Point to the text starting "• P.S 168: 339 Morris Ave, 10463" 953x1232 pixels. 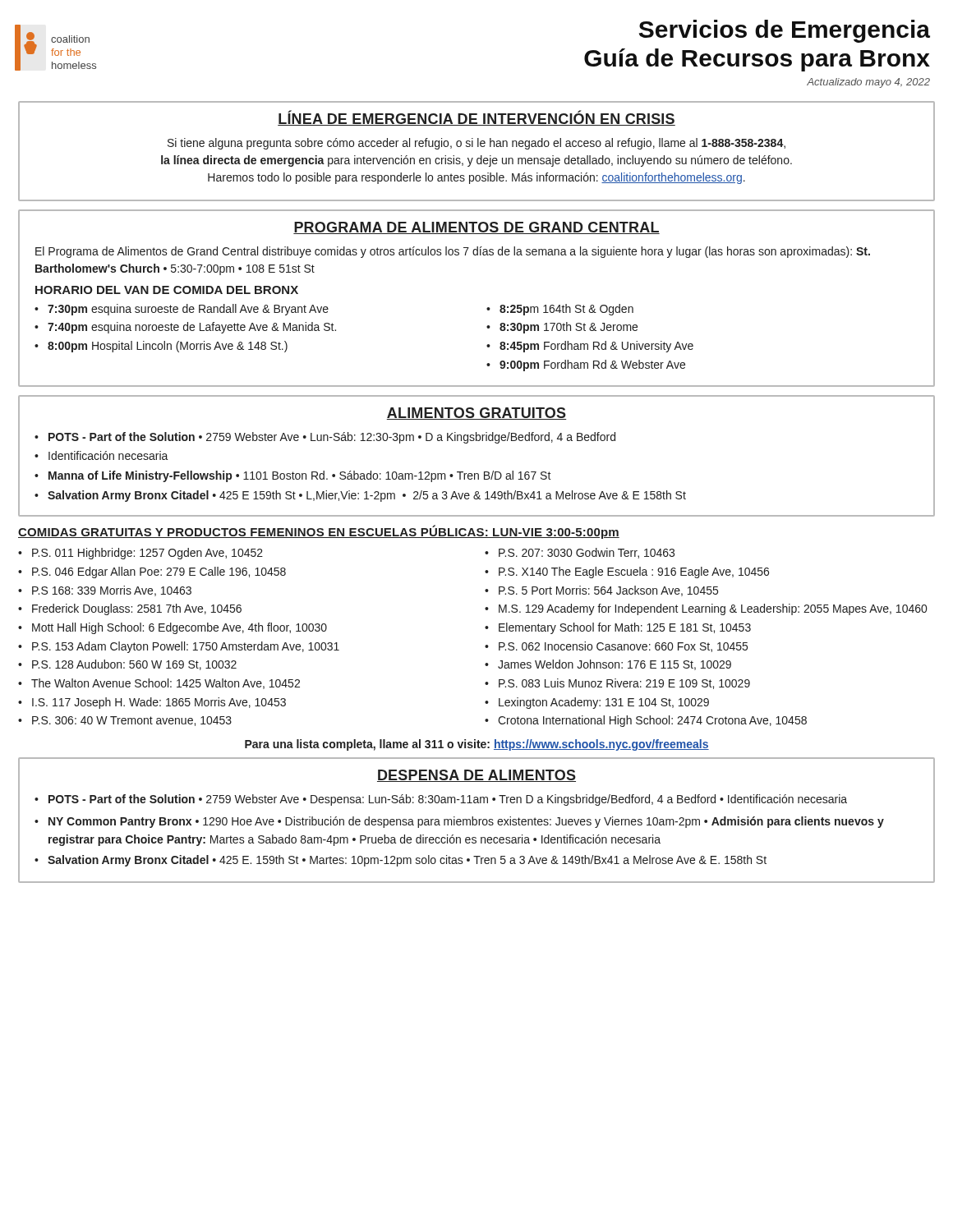(x=105, y=591)
